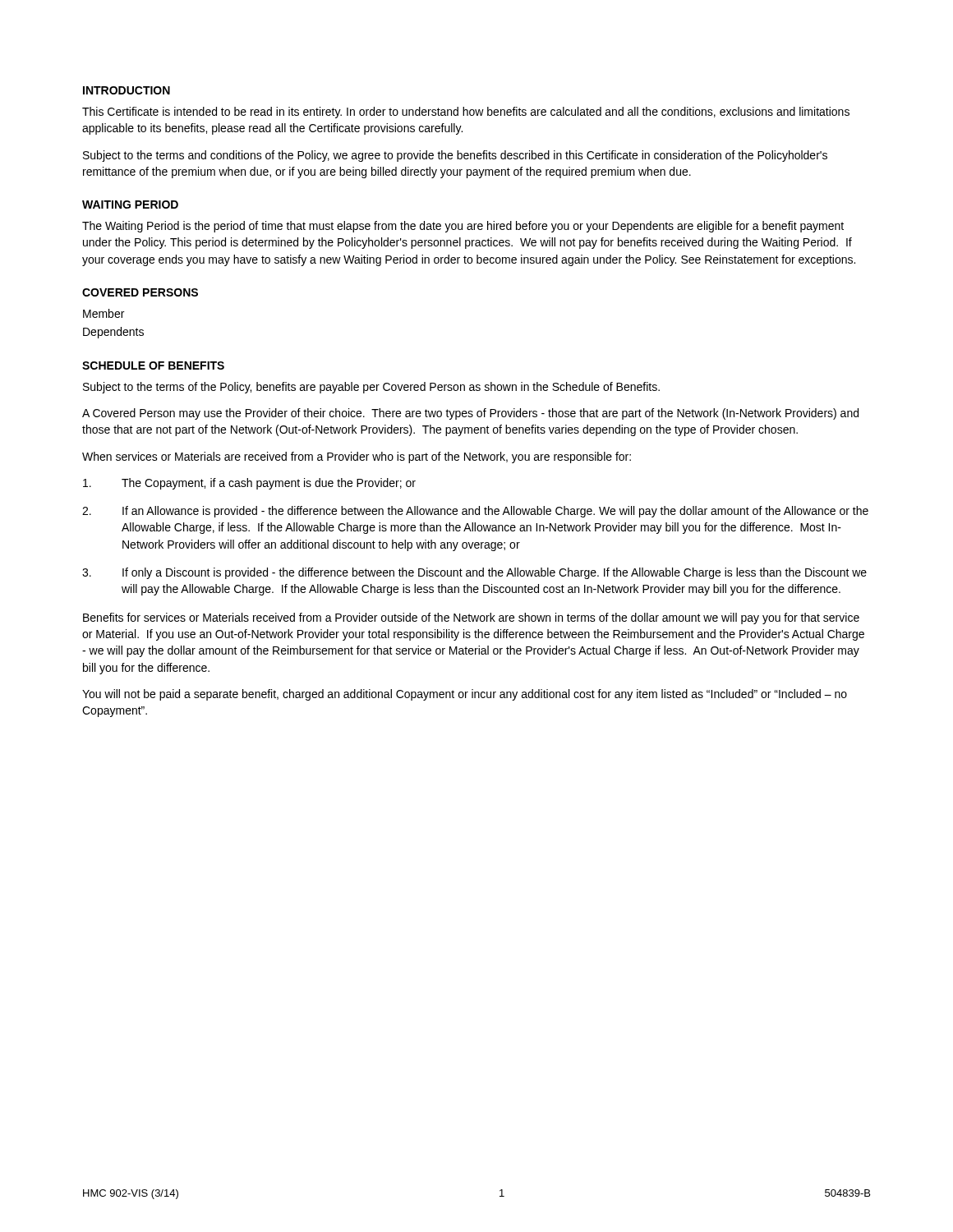Viewport: 953px width, 1232px height.
Task: Point to the block starting "Benefits for services or Materials received from"
Action: [473, 642]
